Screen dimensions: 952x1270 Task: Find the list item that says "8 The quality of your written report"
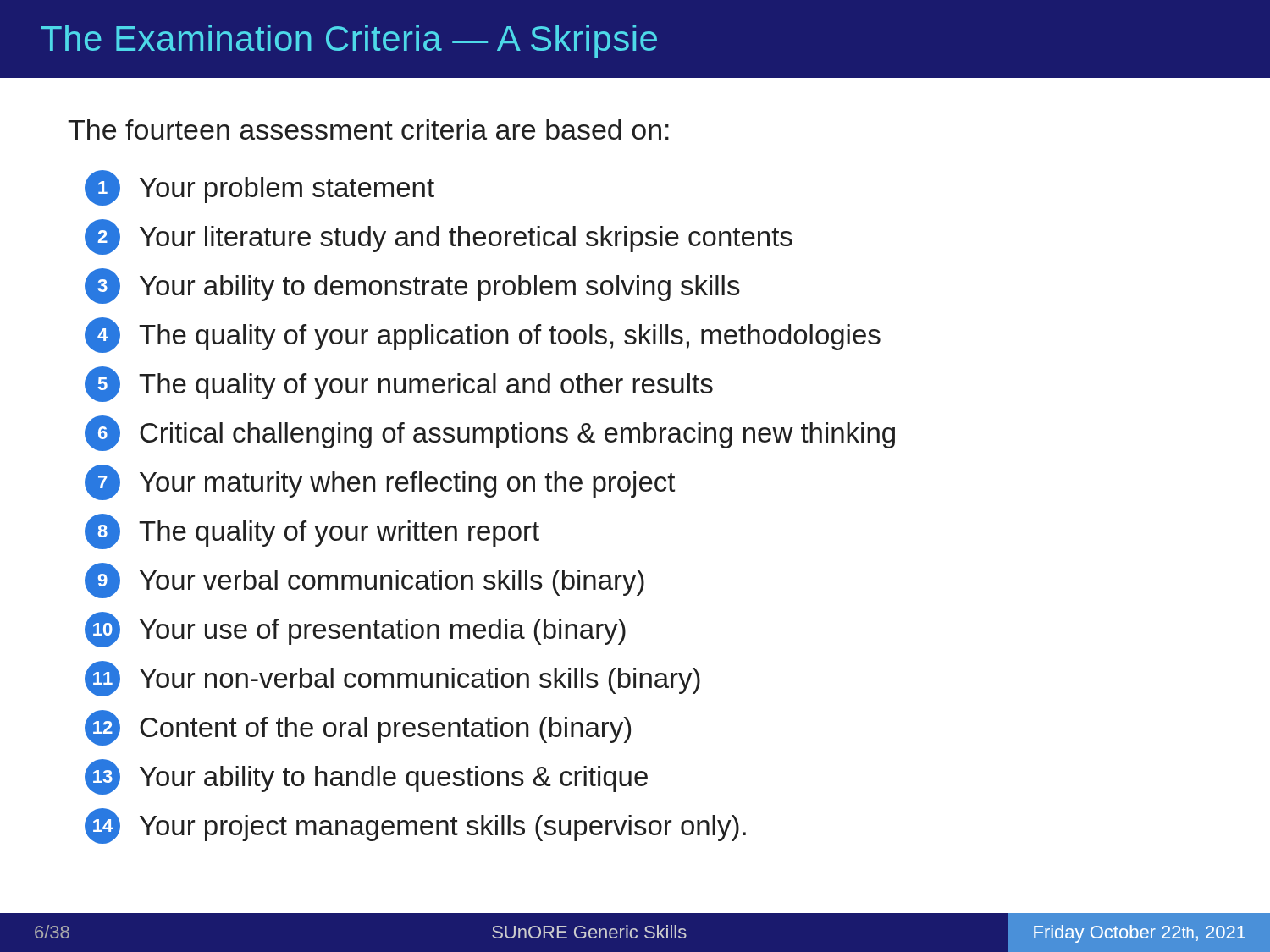pyautogui.click(x=312, y=531)
